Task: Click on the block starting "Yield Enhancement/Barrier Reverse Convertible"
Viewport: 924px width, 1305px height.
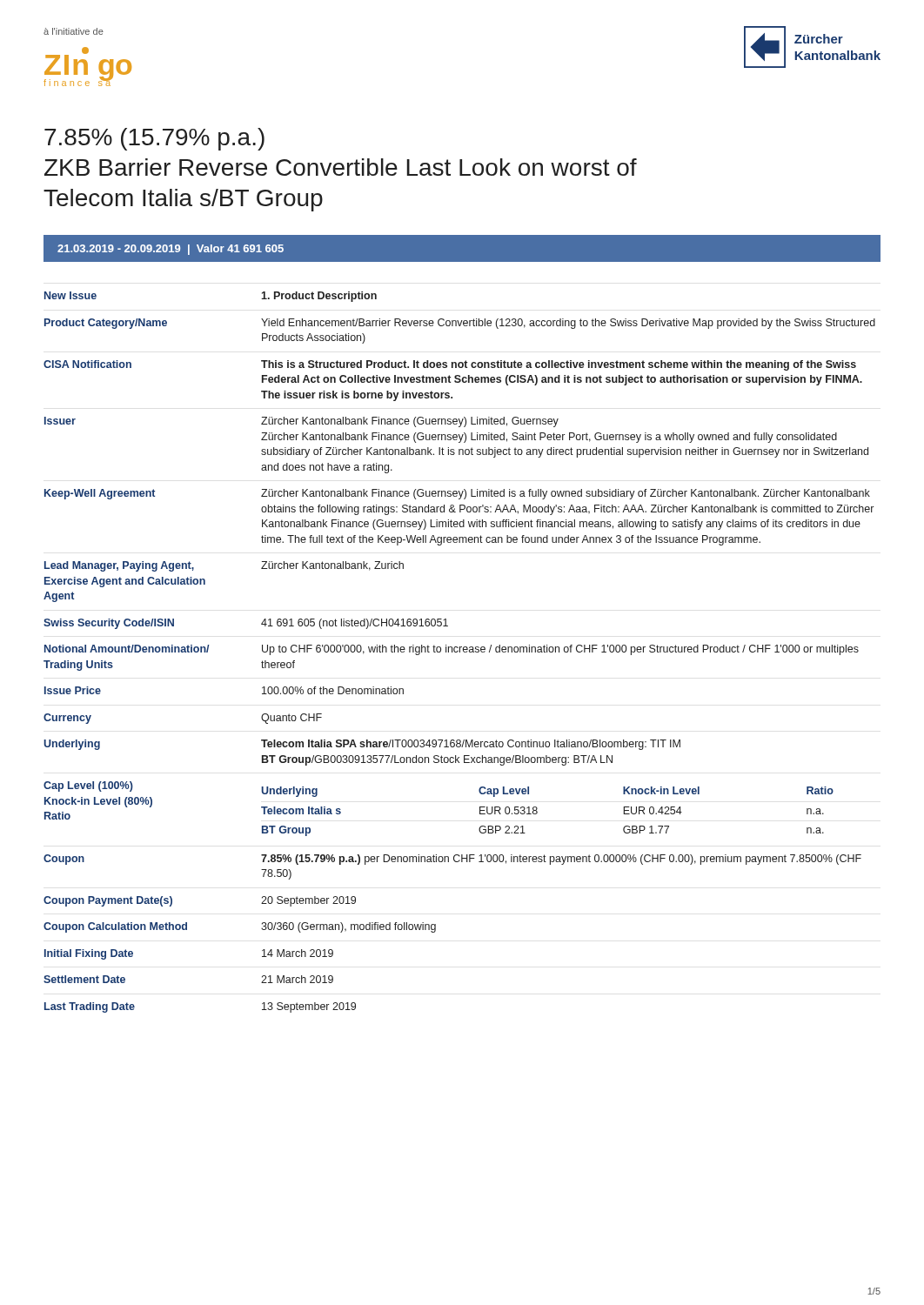Action: [x=568, y=330]
